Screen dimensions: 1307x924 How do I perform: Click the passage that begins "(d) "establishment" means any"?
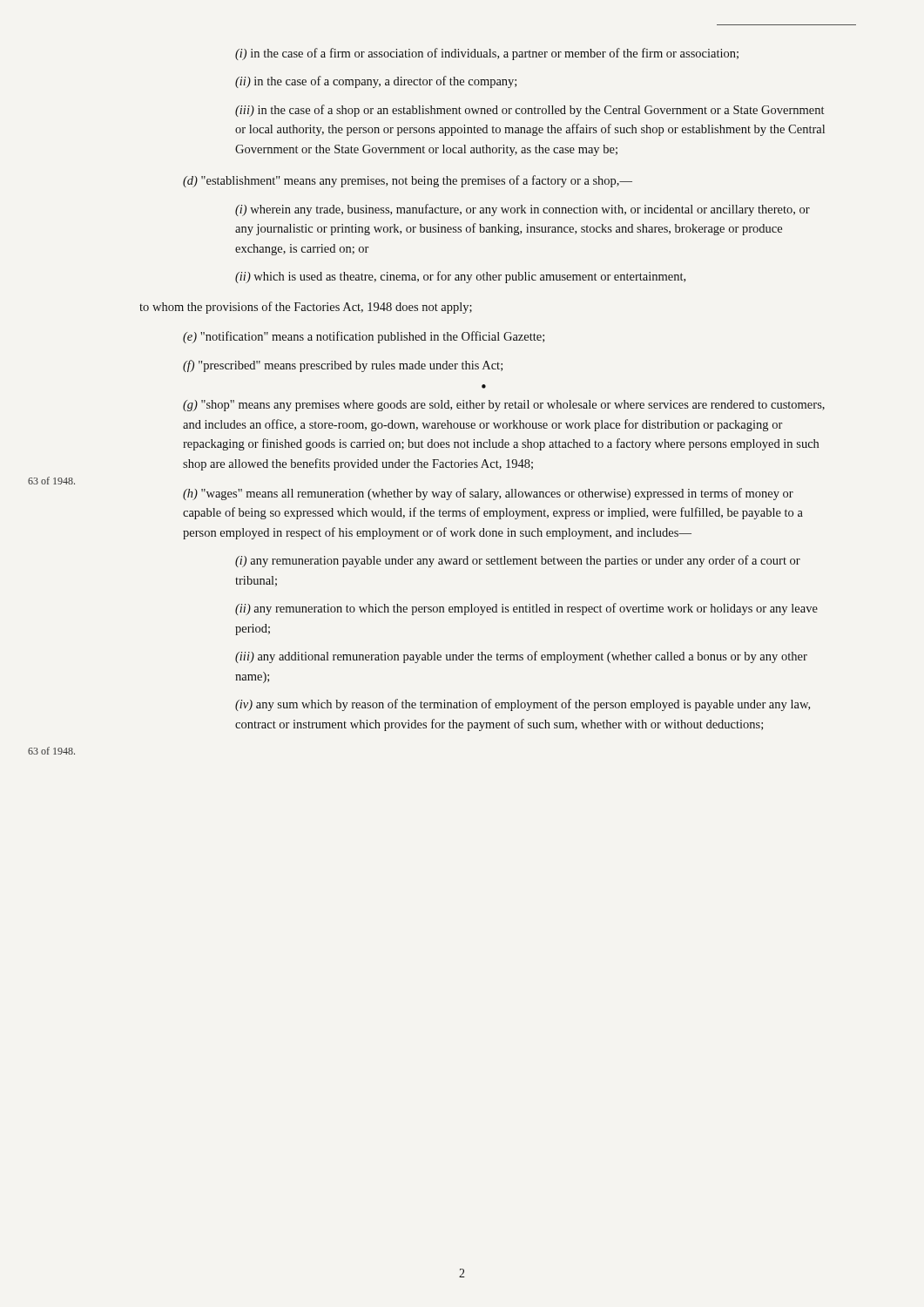(408, 181)
